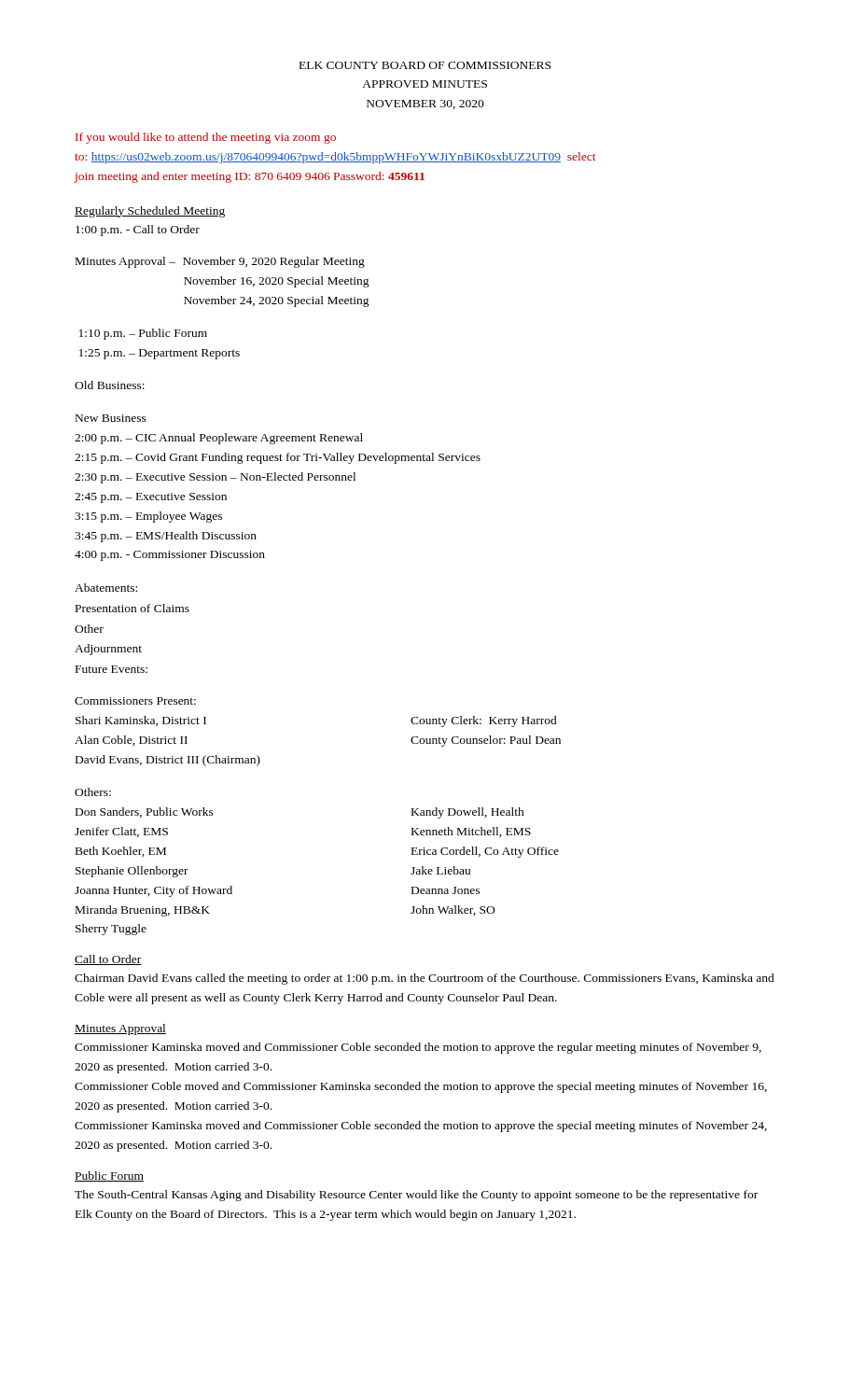Screen dimensions: 1400x850
Task: Find the list item that reads "2:15 p.m. – Covid Grant Funding request for"
Action: pos(278,457)
